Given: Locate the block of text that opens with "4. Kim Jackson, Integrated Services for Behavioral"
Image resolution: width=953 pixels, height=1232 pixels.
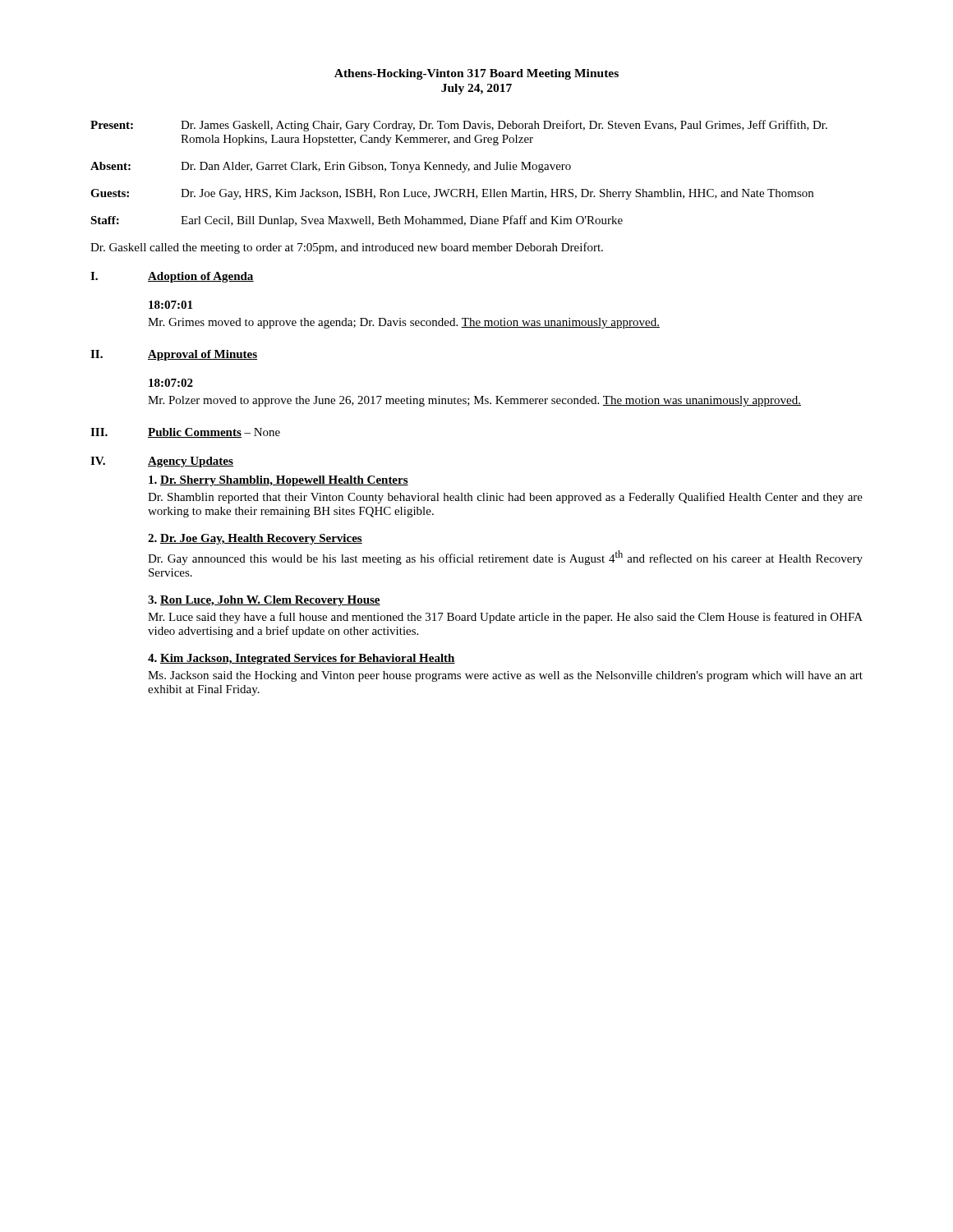Looking at the screenshot, I should coord(505,674).
